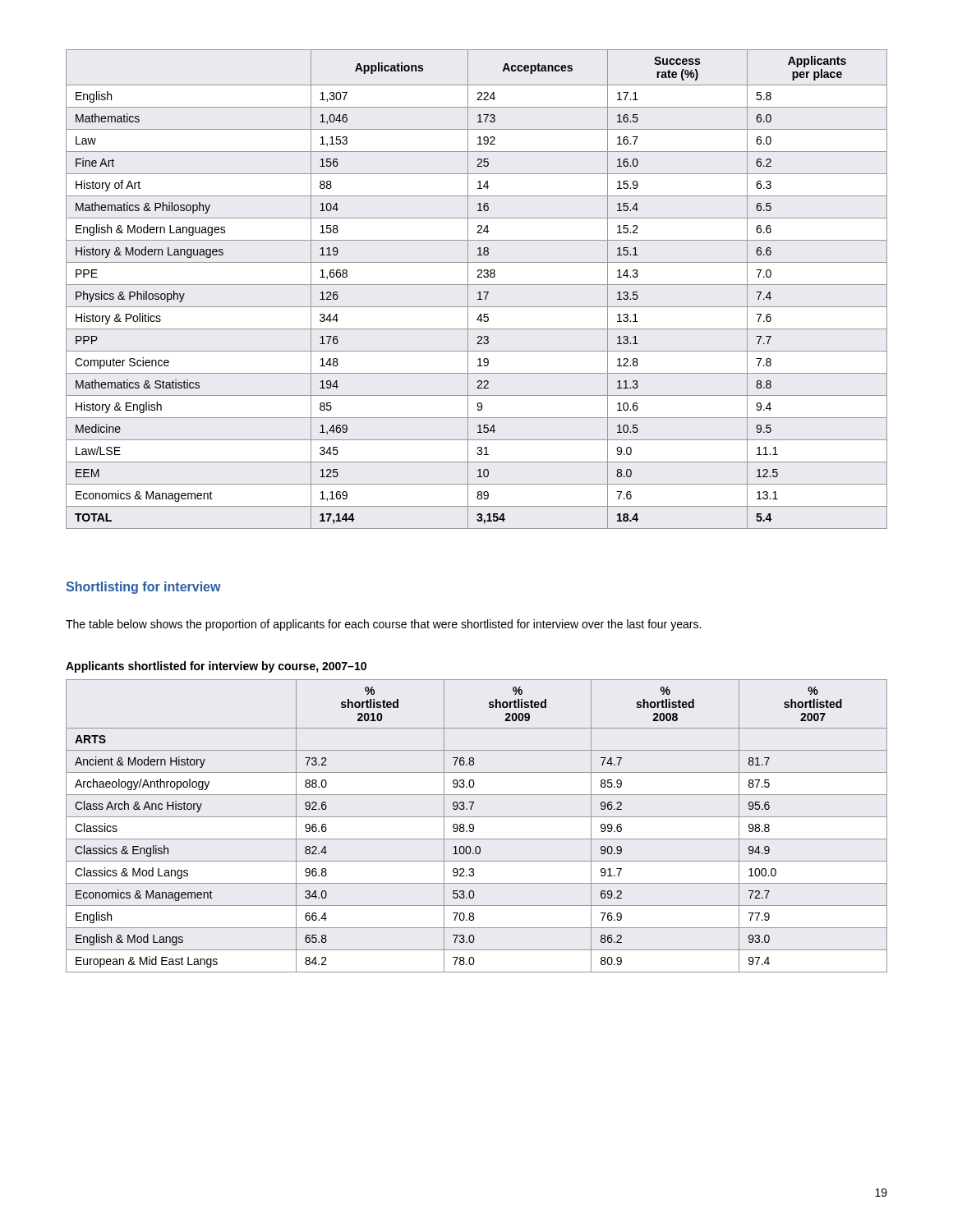The height and width of the screenshot is (1232, 953).
Task: Find the table that mentions "Mathematics & Philosophy"
Action: click(x=476, y=289)
